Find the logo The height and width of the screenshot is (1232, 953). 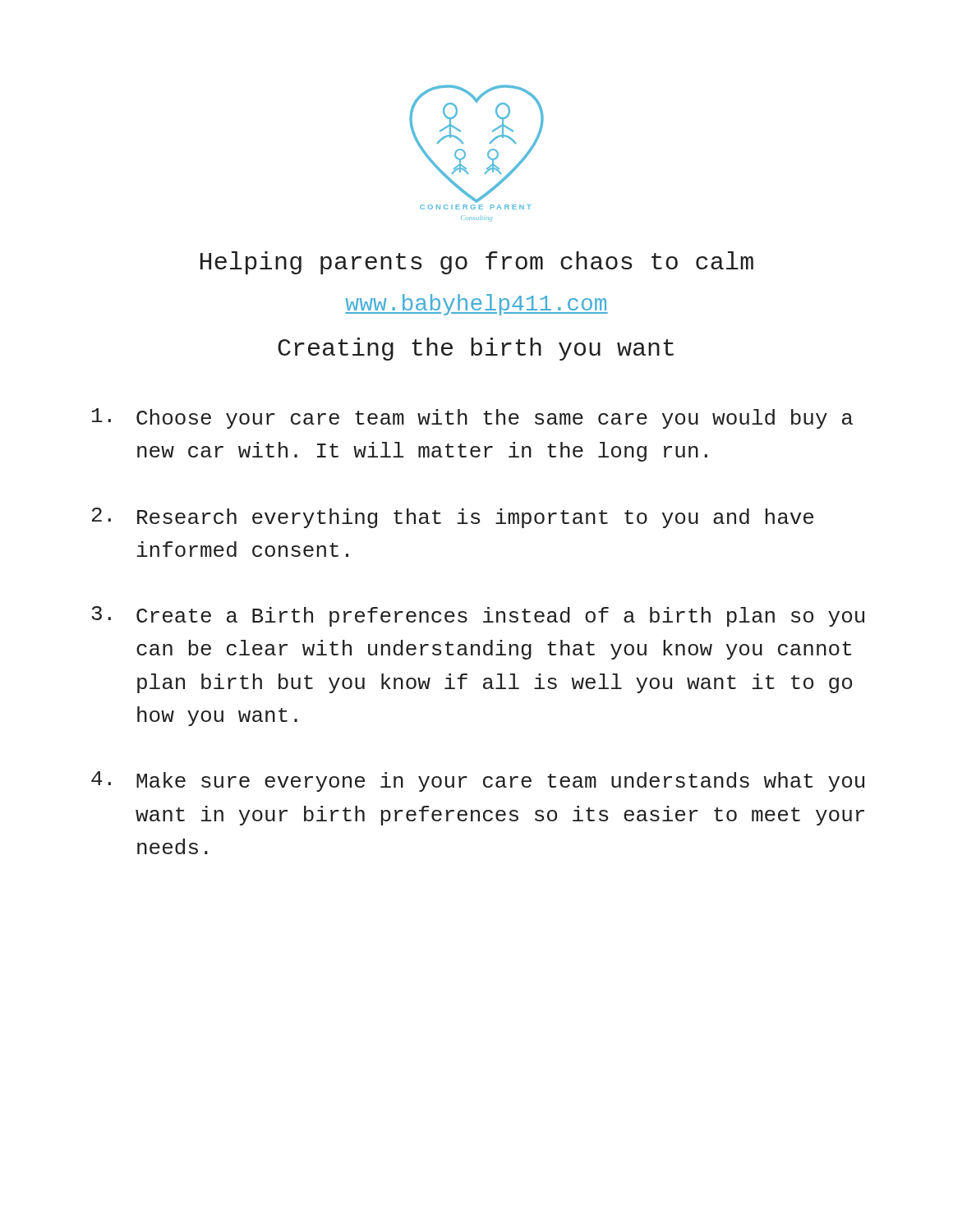(476, 113)
